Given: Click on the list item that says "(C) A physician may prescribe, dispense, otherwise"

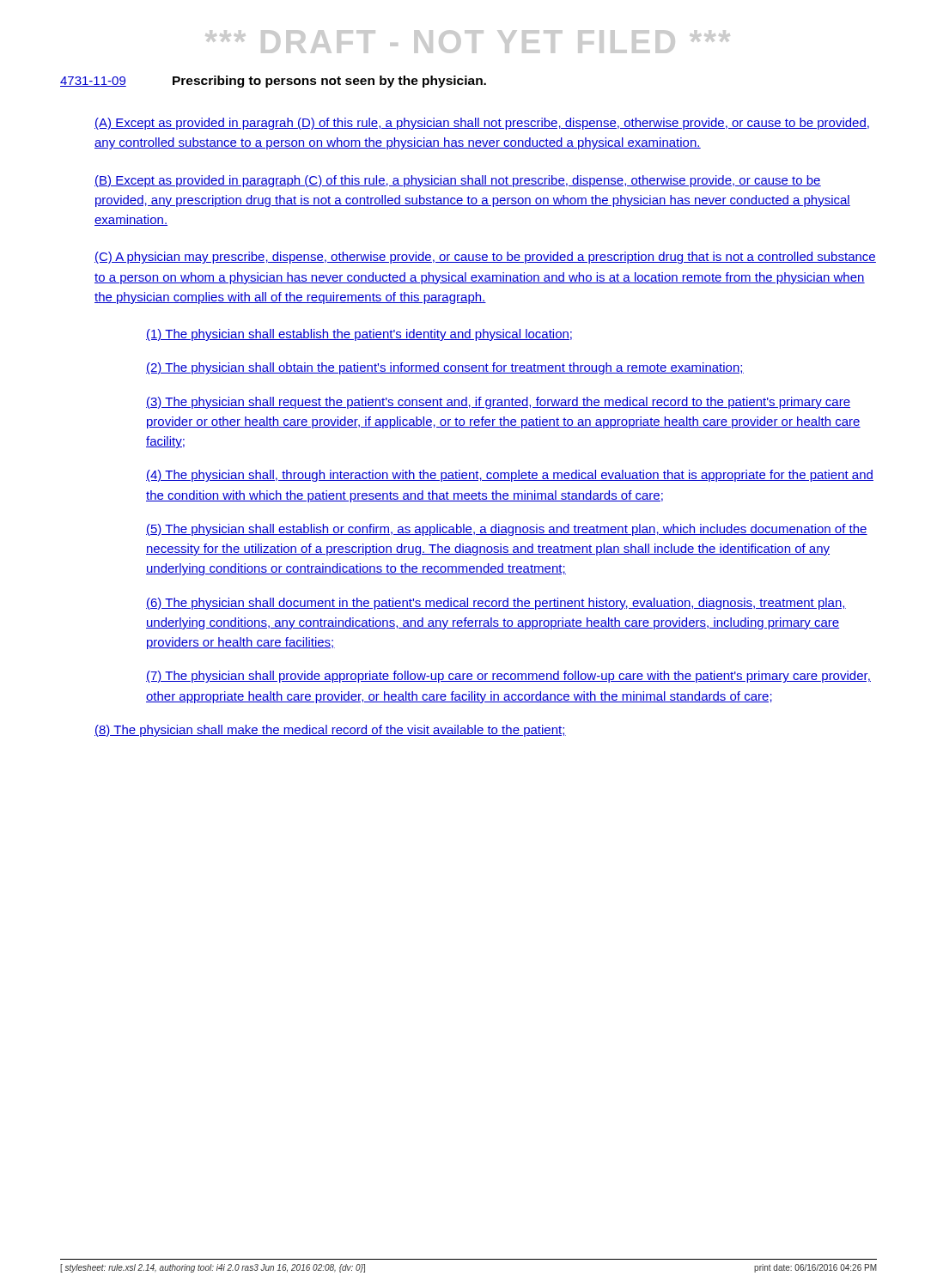Looking at the screenshot, I should [485, 276].
